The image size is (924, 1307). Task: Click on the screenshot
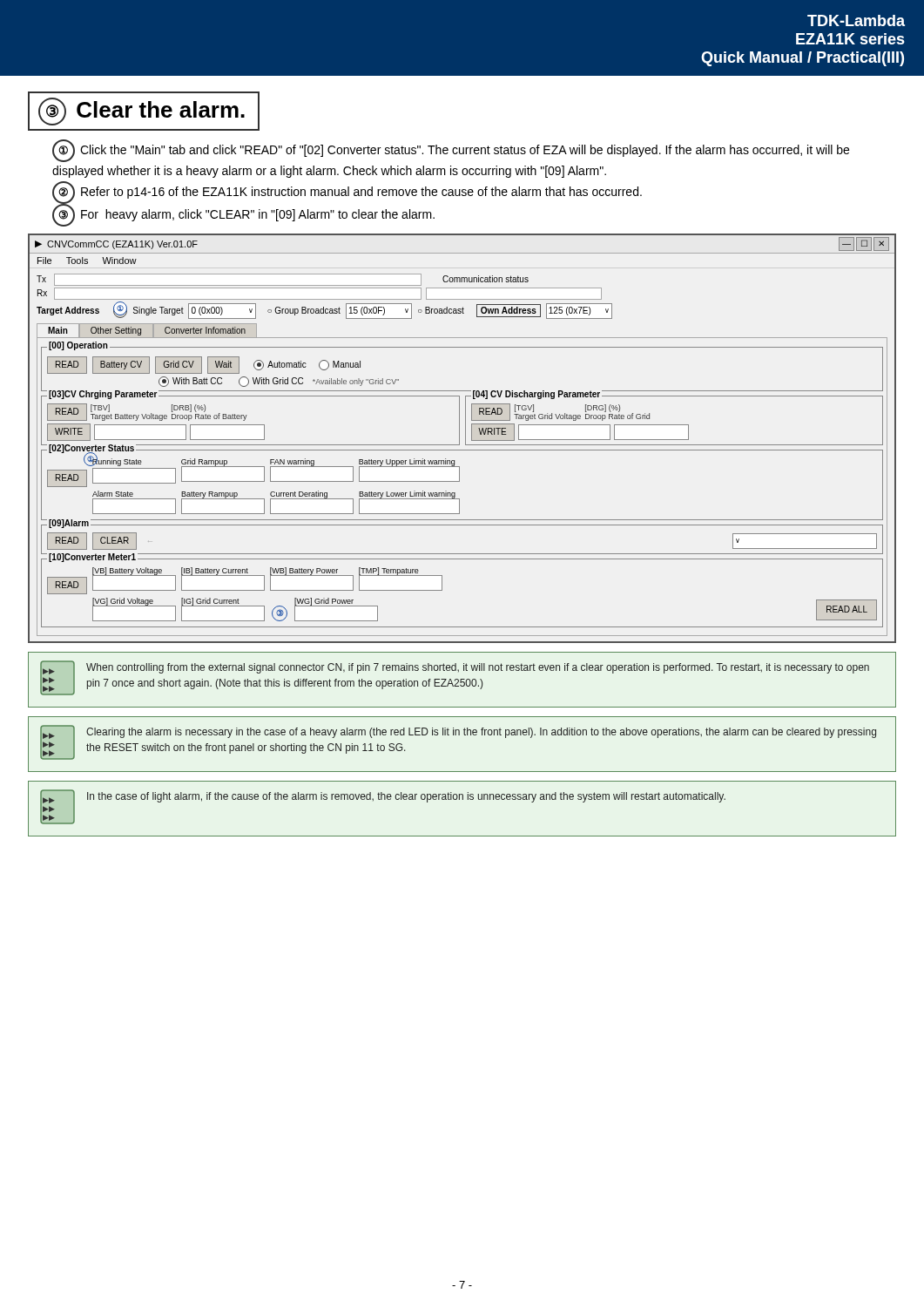tap(462, 438)
